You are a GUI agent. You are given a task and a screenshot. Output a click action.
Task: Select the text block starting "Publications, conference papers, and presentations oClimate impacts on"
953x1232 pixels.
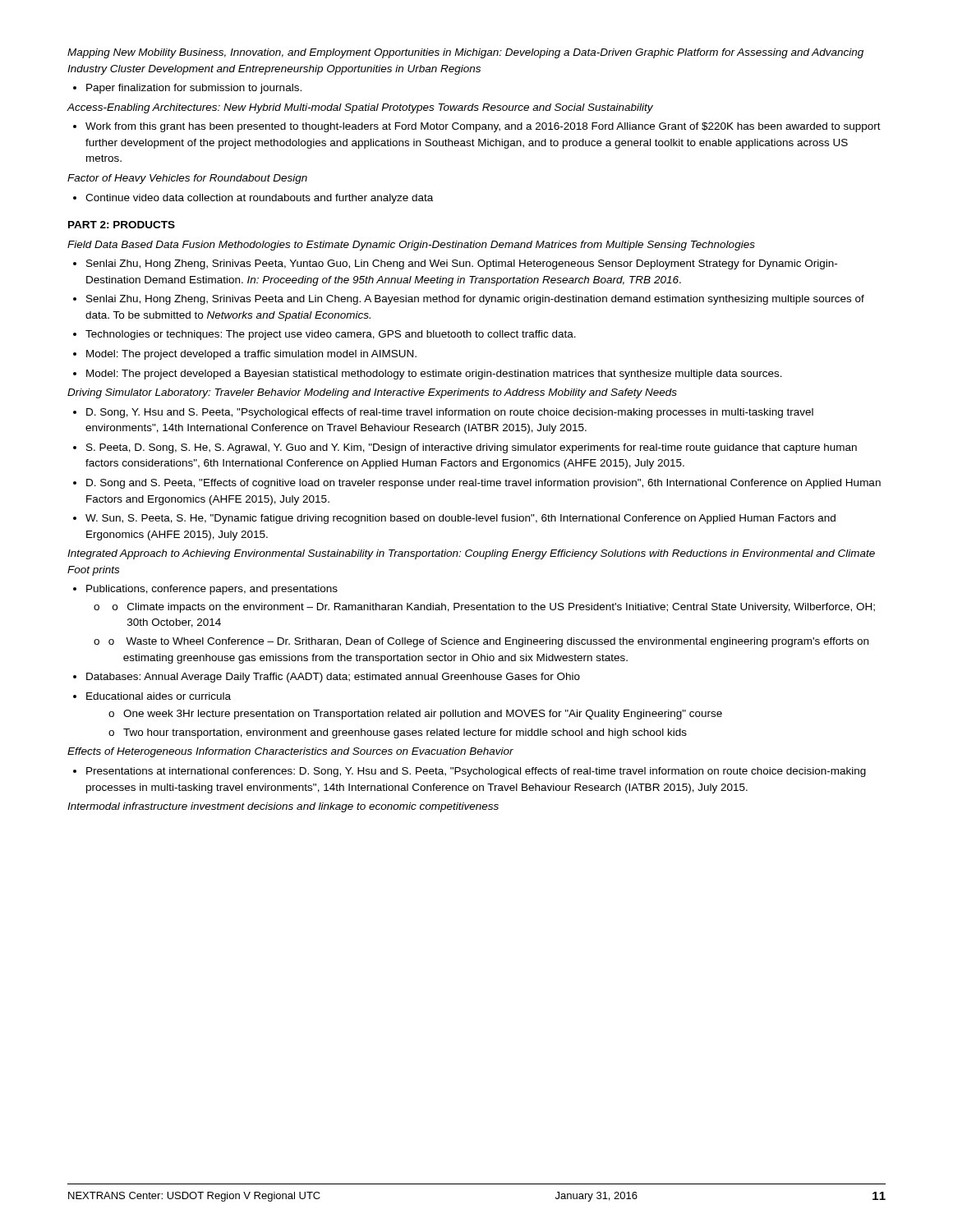pyautogui.click(x=212, y=590)
